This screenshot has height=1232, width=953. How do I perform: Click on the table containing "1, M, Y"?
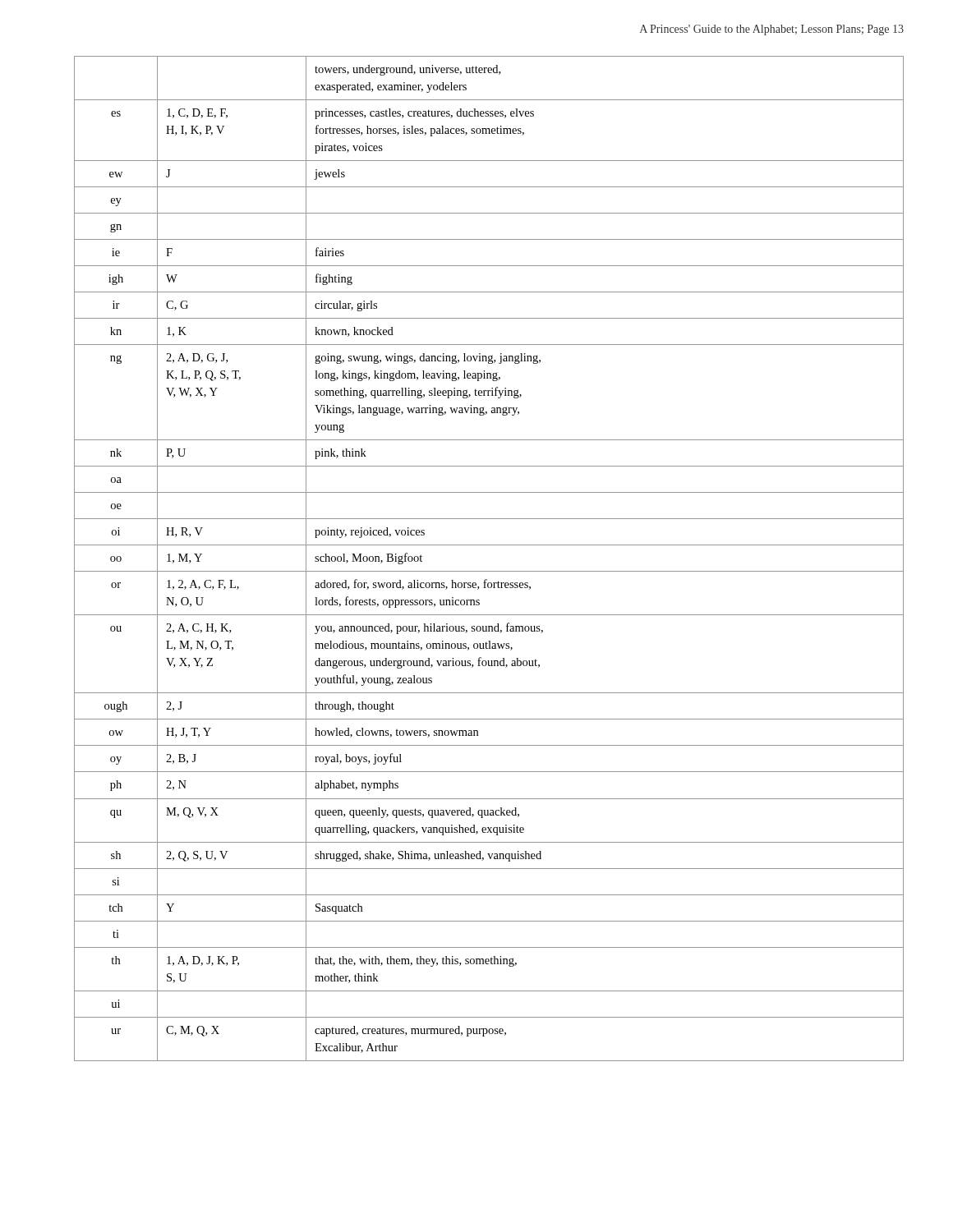click(489, 558)
